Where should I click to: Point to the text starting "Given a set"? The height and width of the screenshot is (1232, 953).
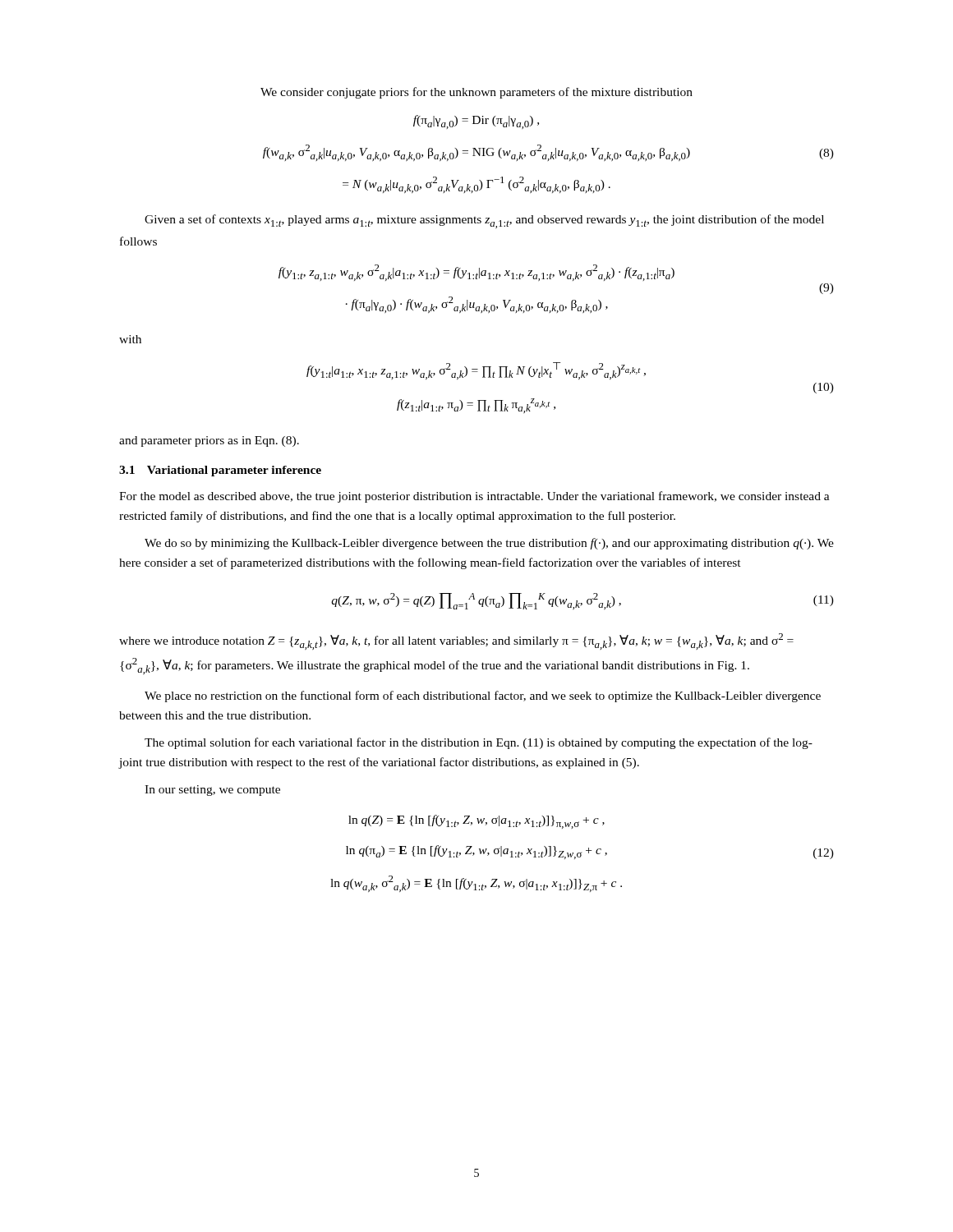click(x=472, y=230)
